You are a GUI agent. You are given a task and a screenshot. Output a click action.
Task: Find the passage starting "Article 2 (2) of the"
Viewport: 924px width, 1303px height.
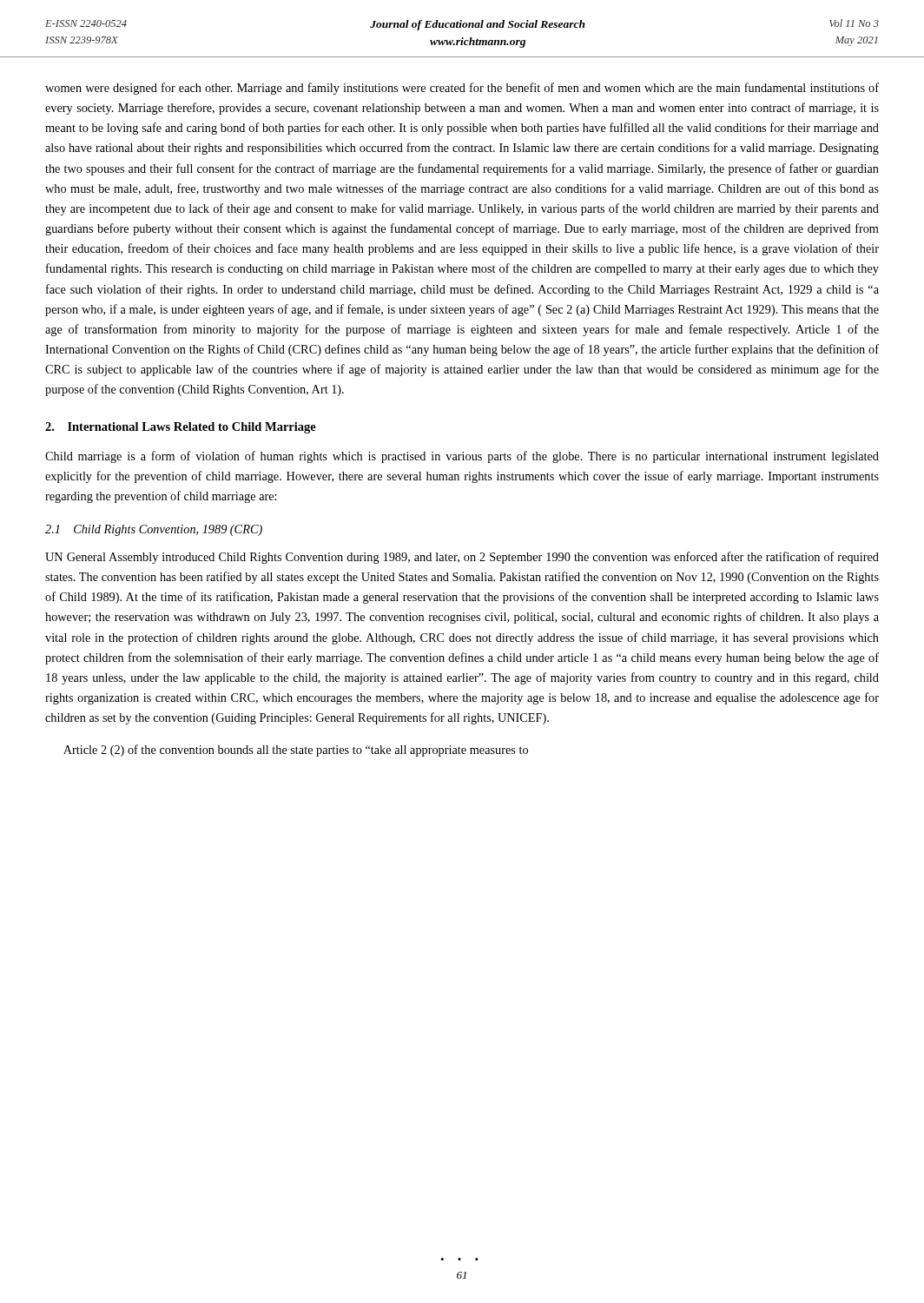pos(287,750)
